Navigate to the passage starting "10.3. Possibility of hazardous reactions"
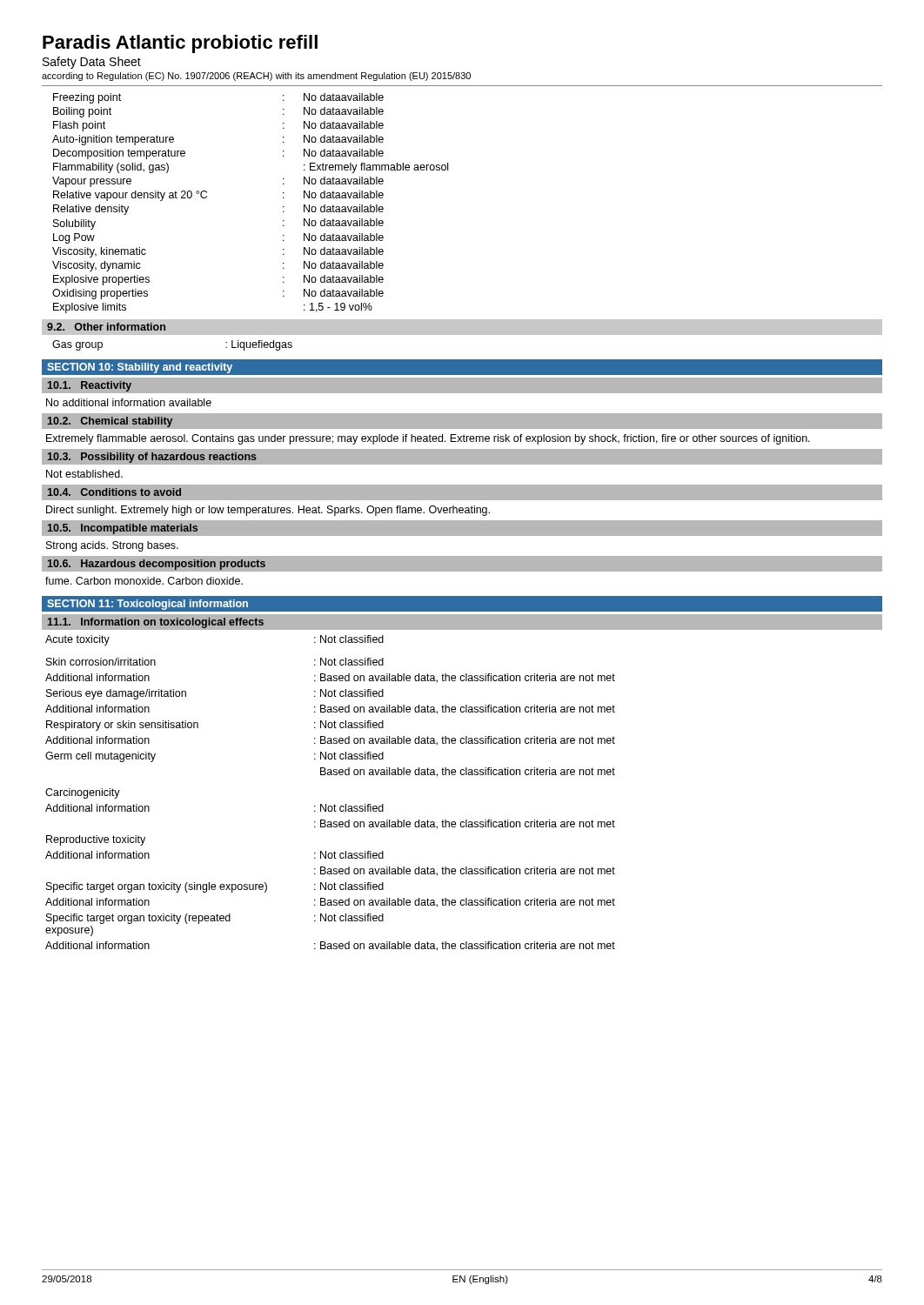This screenshot has height=1305, width=924. tap(152, 457)
